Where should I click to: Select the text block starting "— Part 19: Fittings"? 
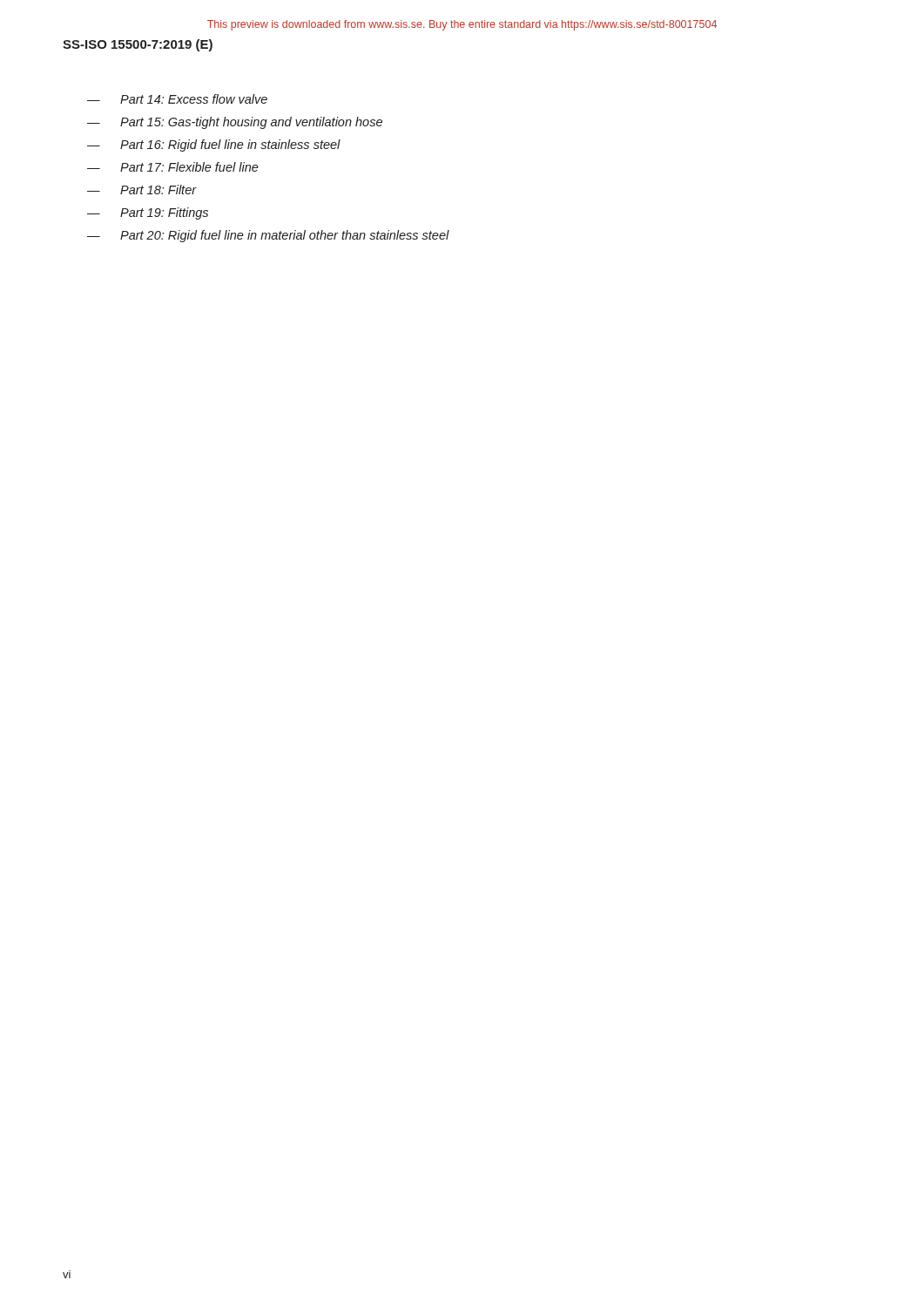[x=148, y=213]
